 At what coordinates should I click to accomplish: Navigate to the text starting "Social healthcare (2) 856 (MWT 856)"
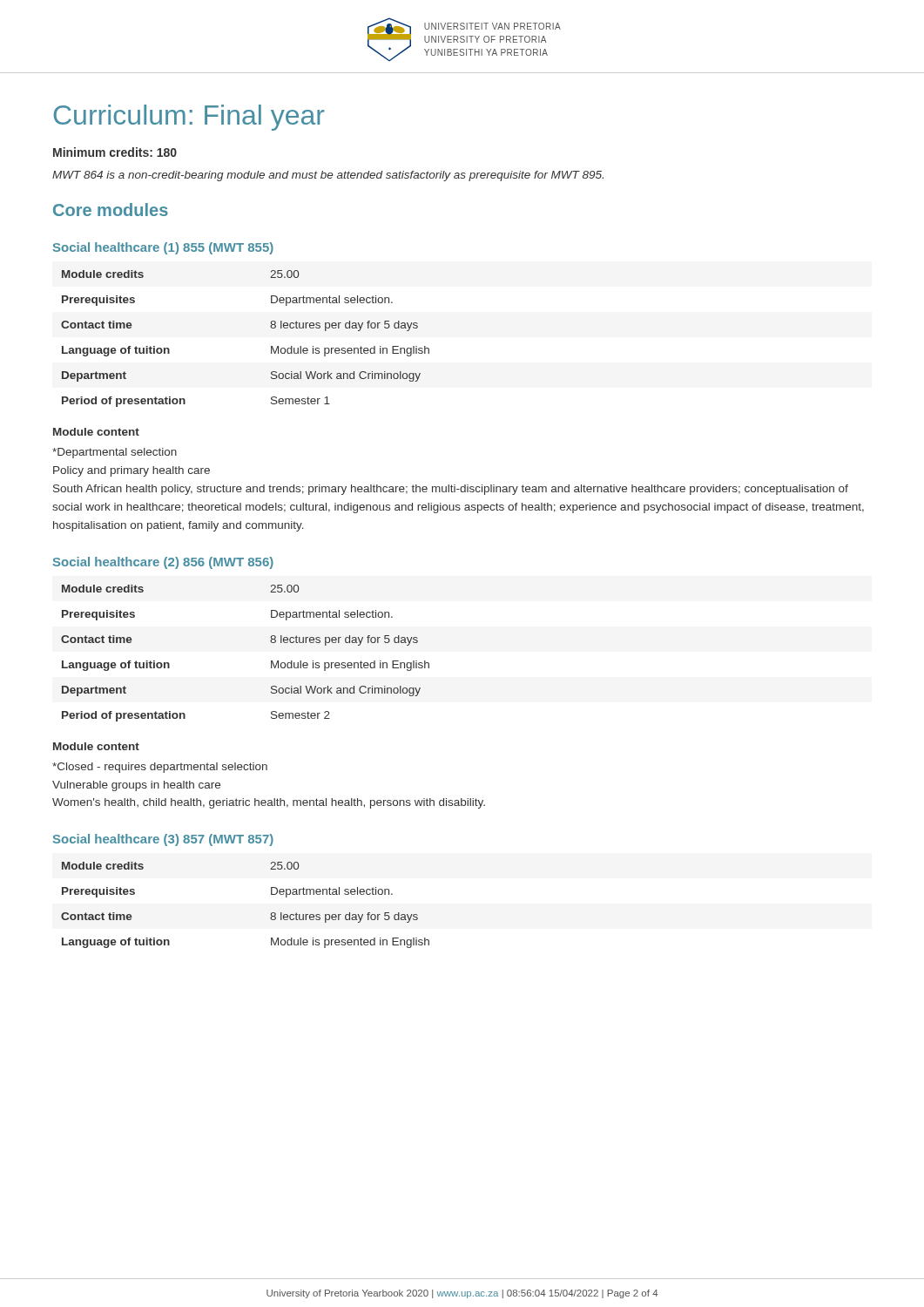coord(163,563)
